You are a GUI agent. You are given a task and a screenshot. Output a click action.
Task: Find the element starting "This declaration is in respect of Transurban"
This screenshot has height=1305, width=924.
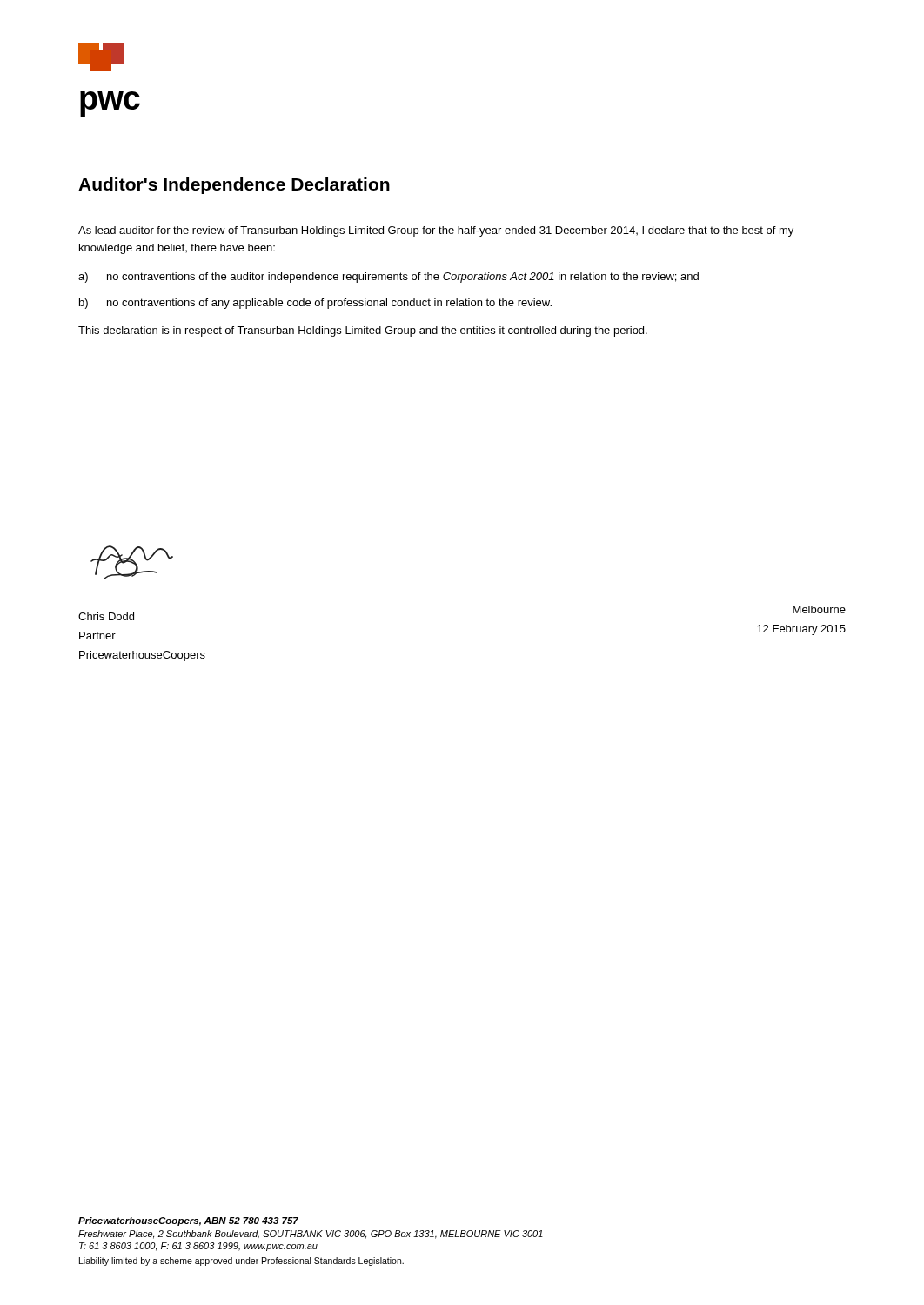[x=462, y=330]
